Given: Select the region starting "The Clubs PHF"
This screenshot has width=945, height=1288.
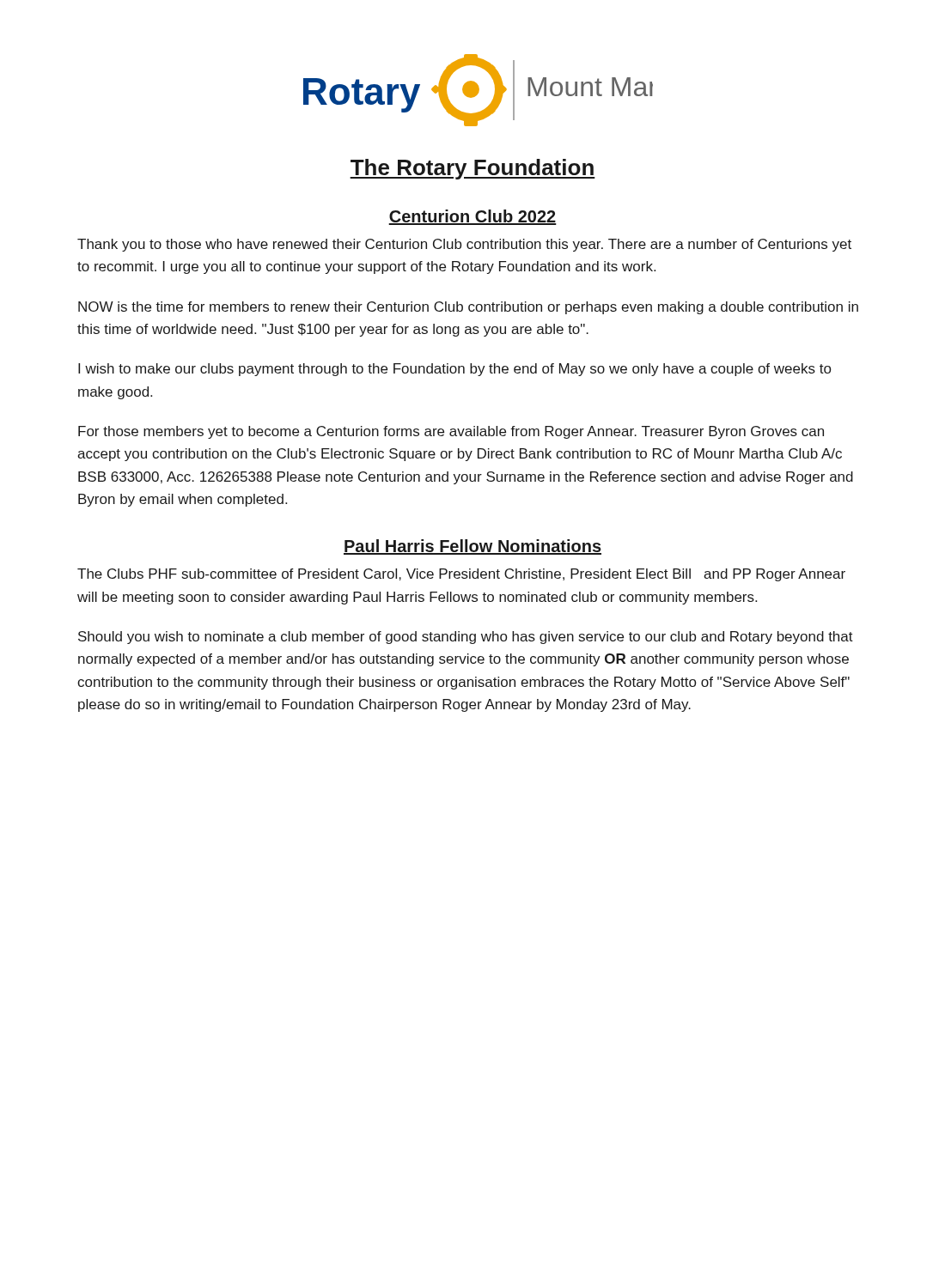Looking at the screenshot, I should coord(461,586).
